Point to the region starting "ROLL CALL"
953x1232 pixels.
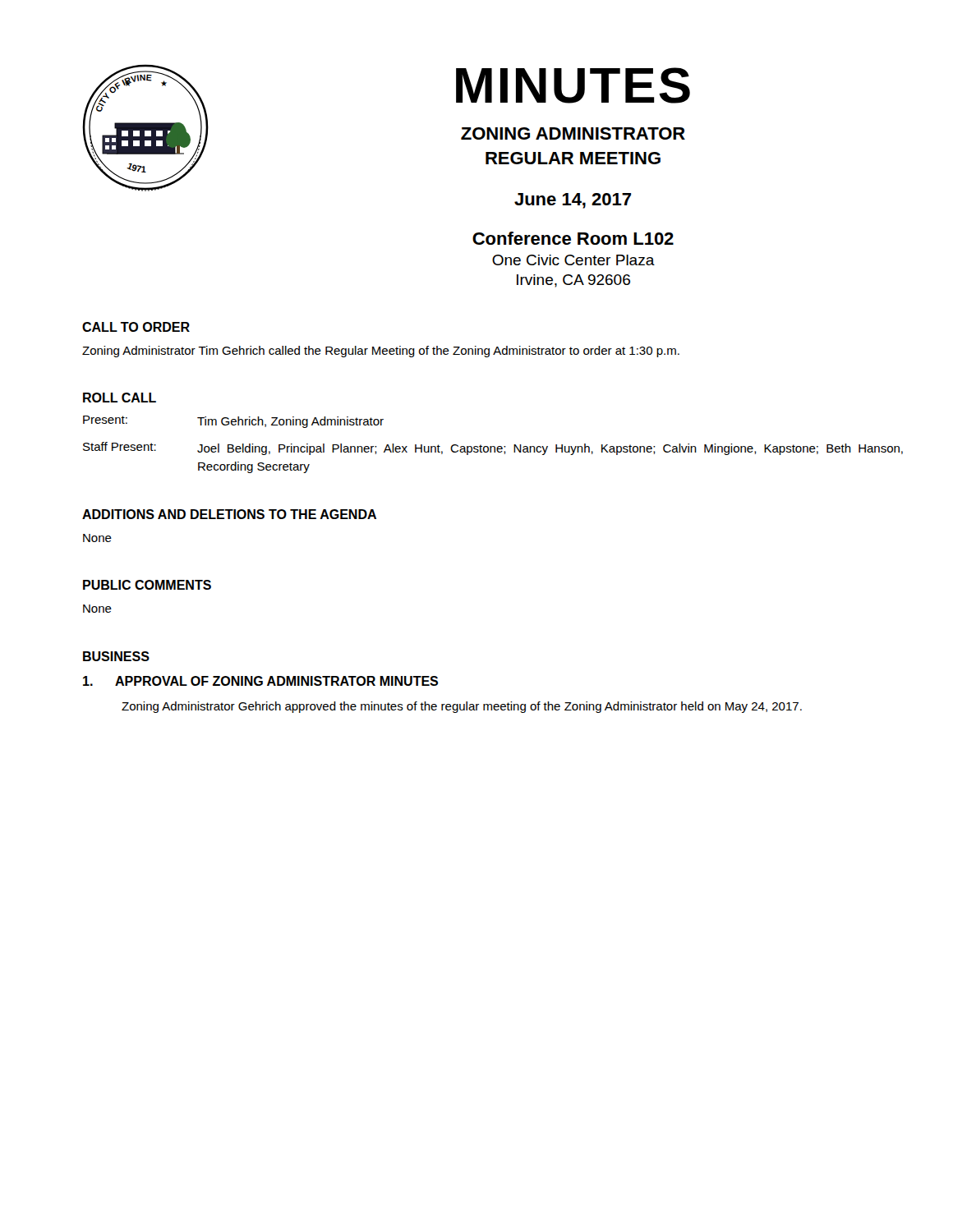tap(120, 398)
